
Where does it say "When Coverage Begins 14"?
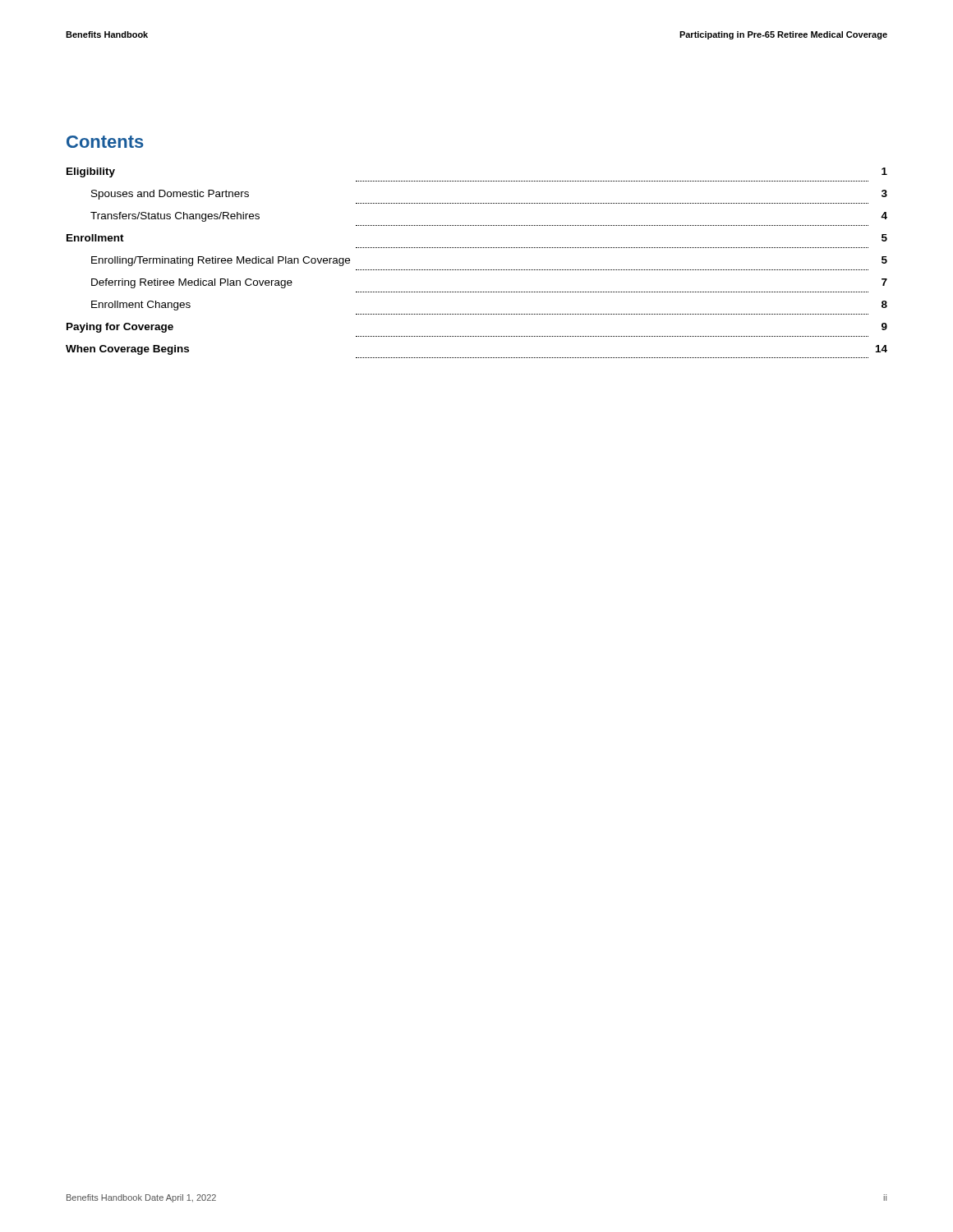(476, 349)
